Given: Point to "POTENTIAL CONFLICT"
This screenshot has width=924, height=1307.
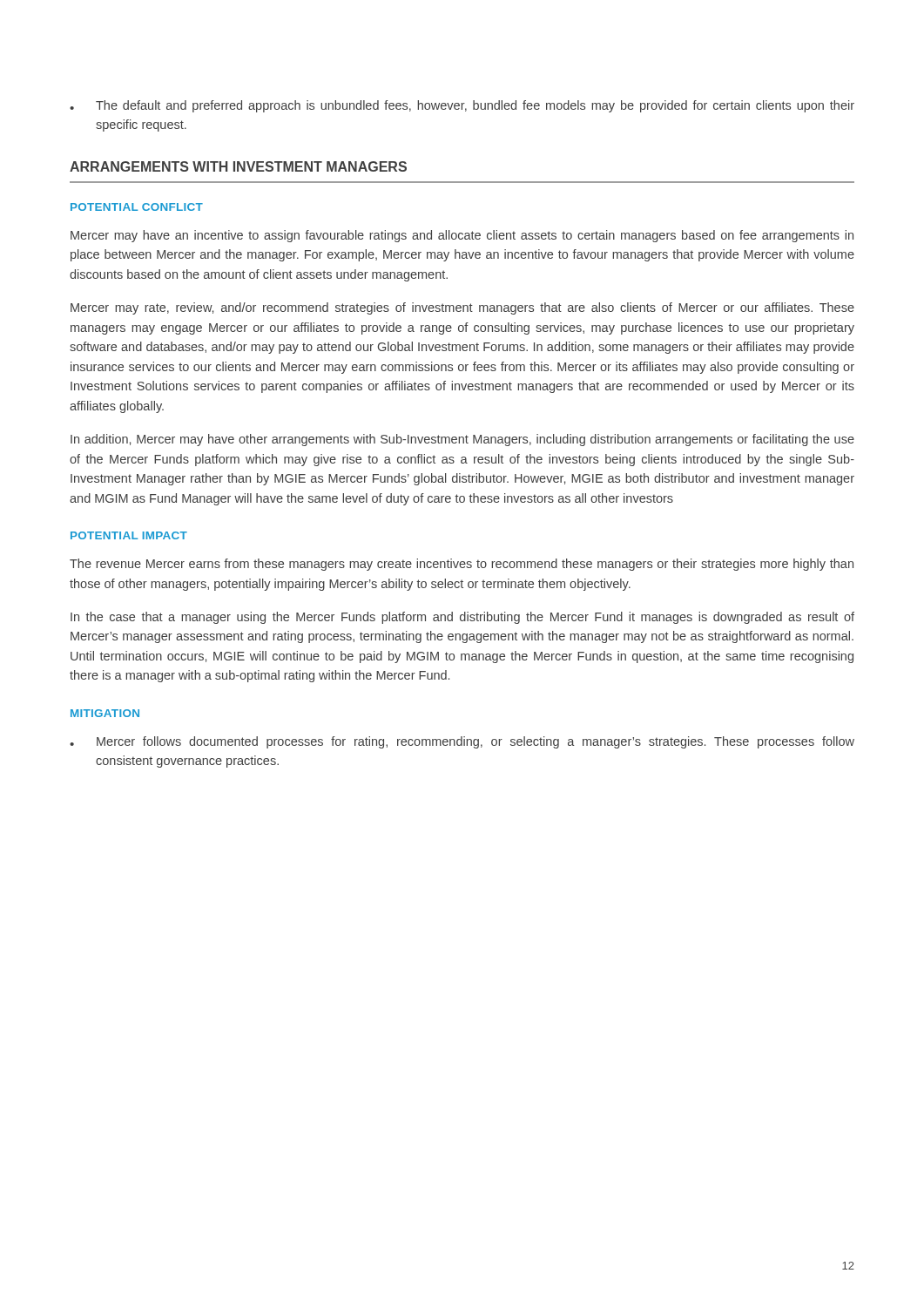Looking at the screenshot, I should click(136, 207).
